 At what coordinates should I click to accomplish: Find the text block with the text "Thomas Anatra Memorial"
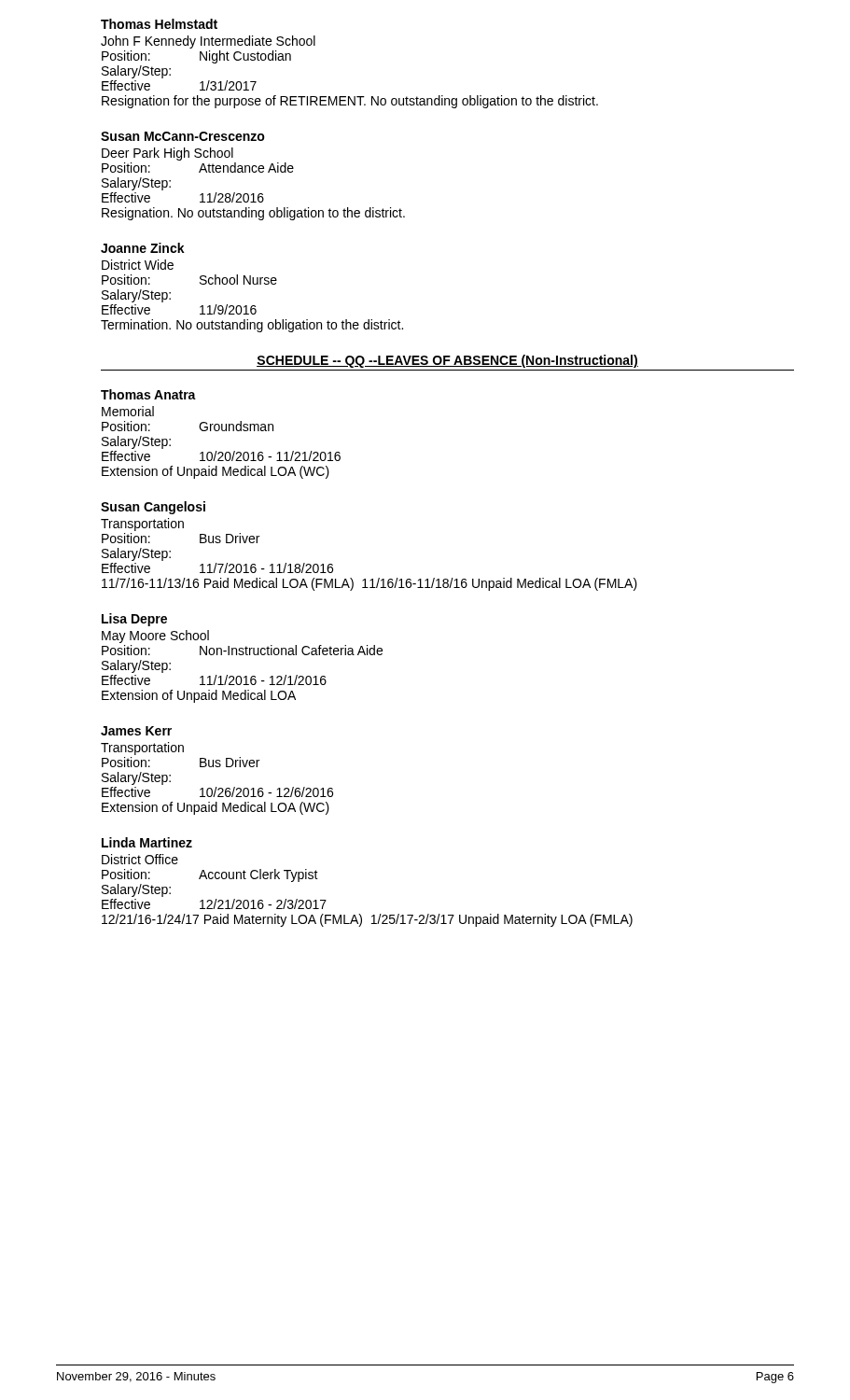click(x=148, y=394)
